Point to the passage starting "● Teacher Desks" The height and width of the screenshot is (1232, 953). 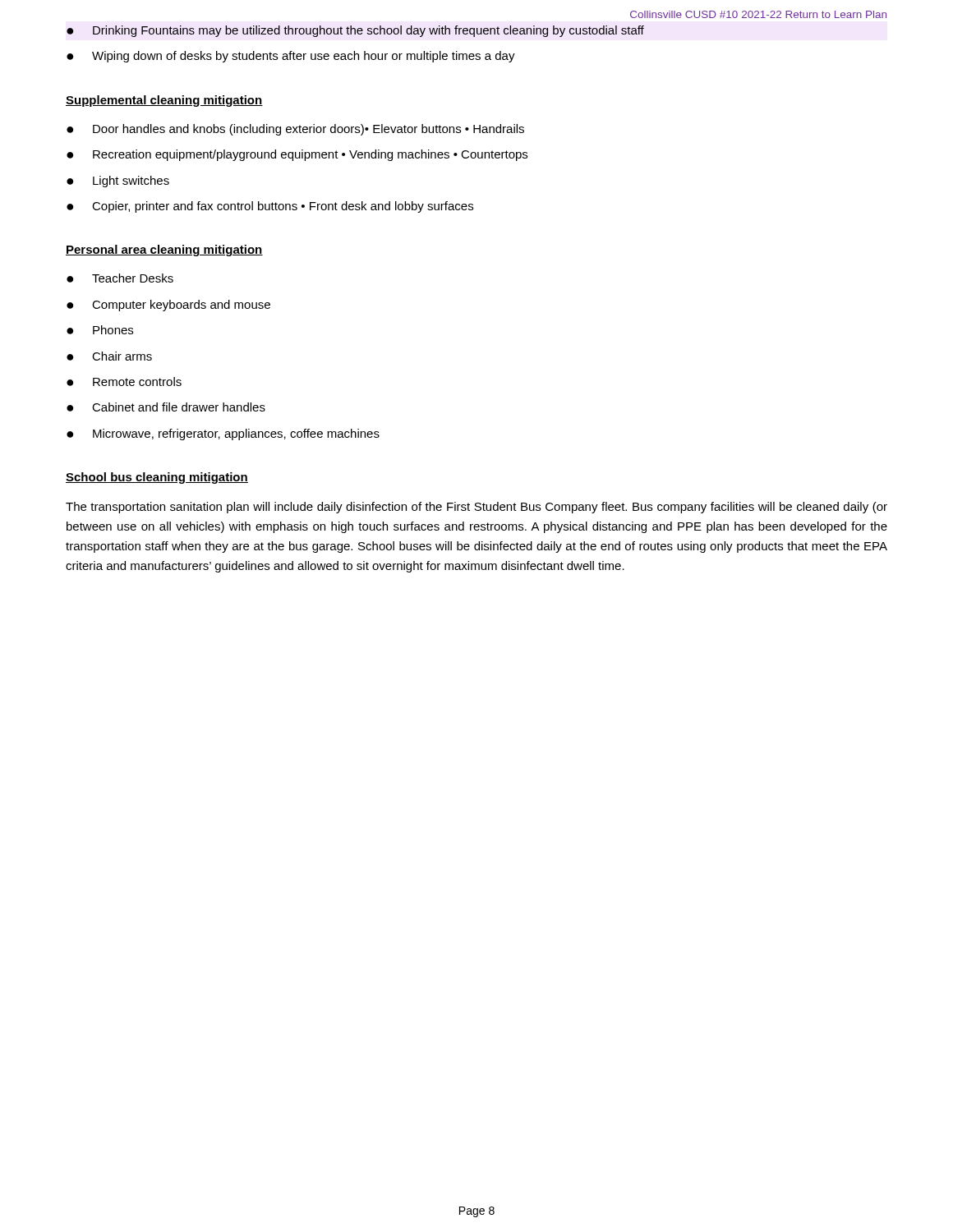click(120, 279)
